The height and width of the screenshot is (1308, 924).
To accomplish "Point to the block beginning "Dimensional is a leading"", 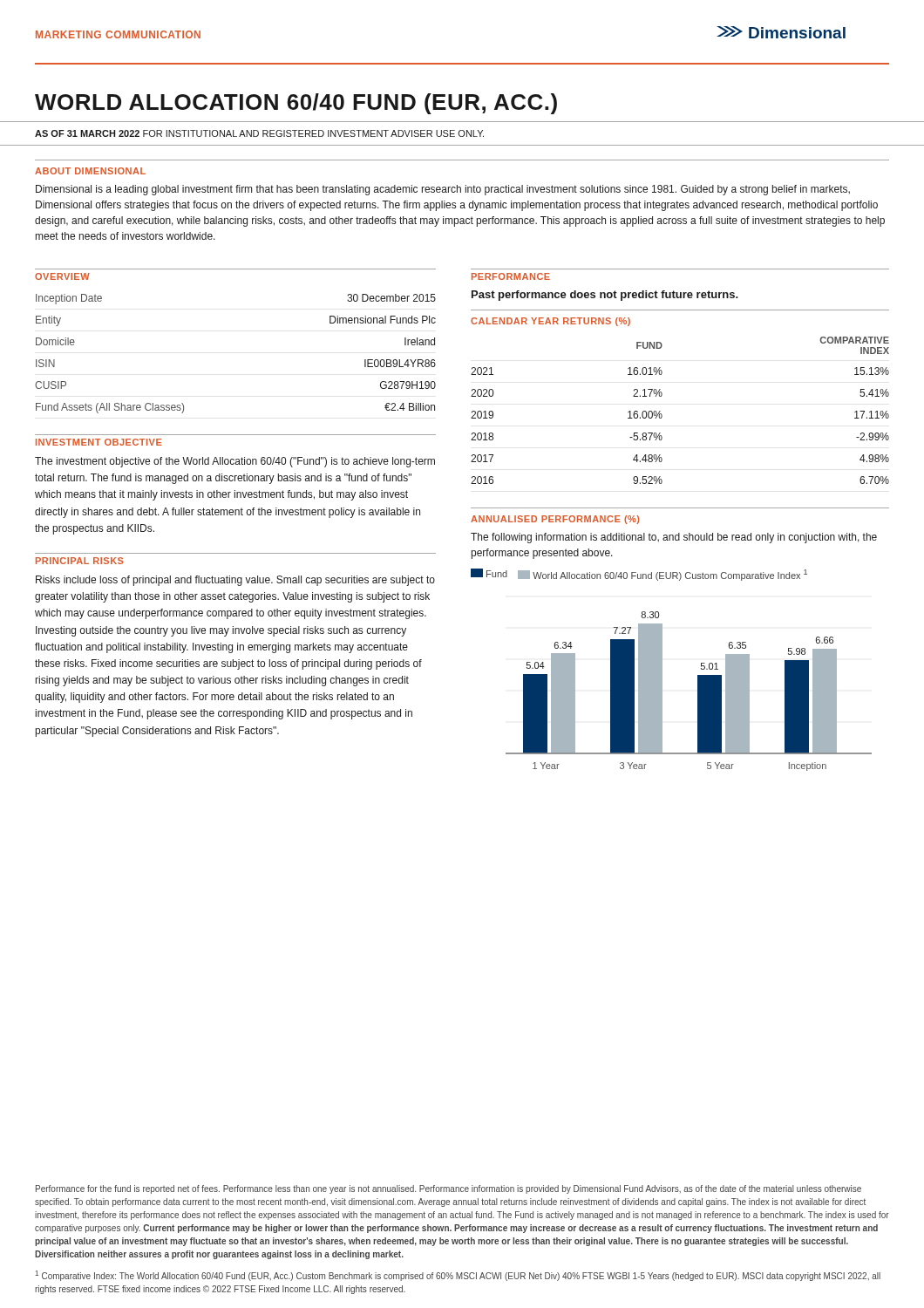I will click(x=460, y=213).
